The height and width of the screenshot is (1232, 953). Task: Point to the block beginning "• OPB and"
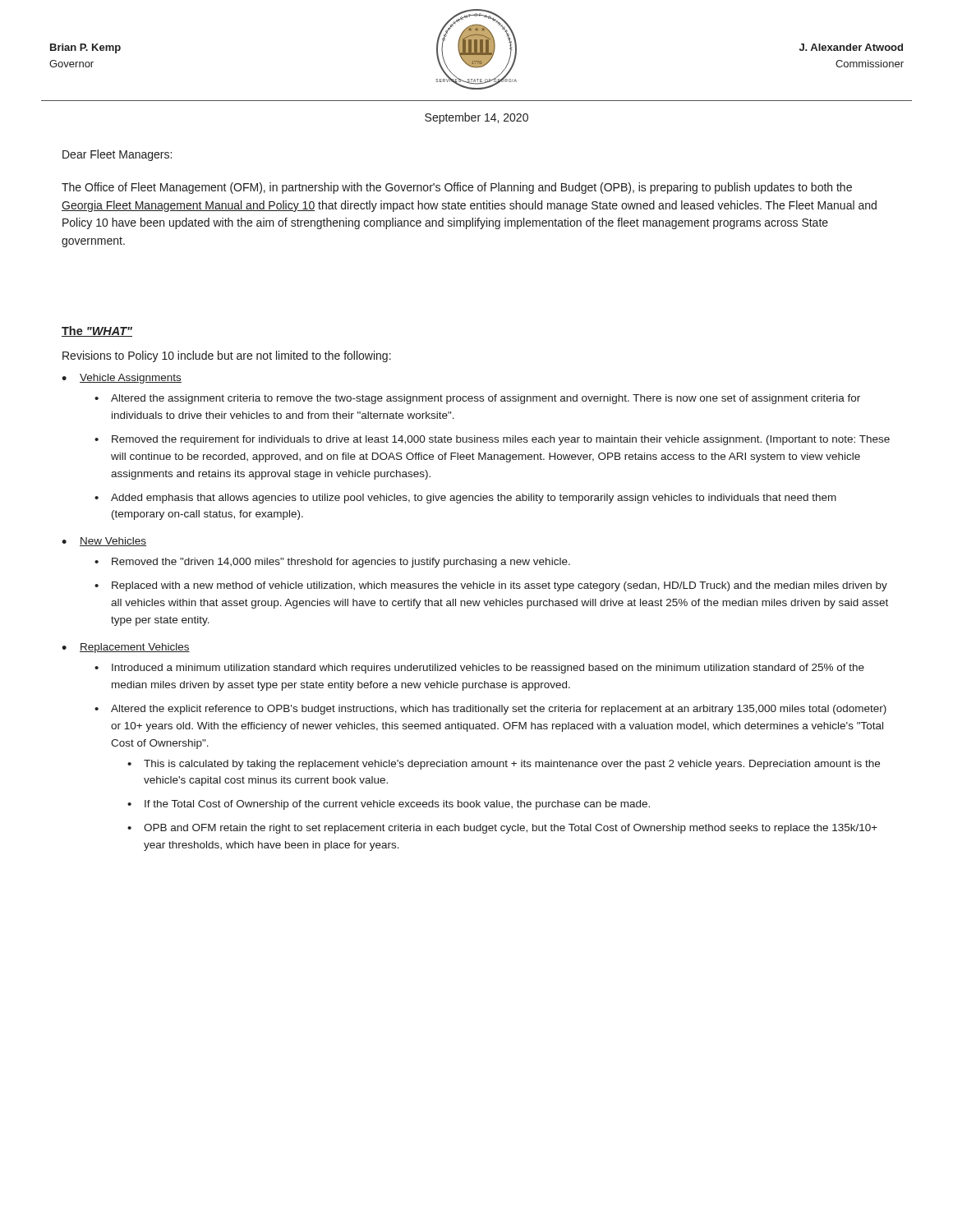[x=509, y=837]
